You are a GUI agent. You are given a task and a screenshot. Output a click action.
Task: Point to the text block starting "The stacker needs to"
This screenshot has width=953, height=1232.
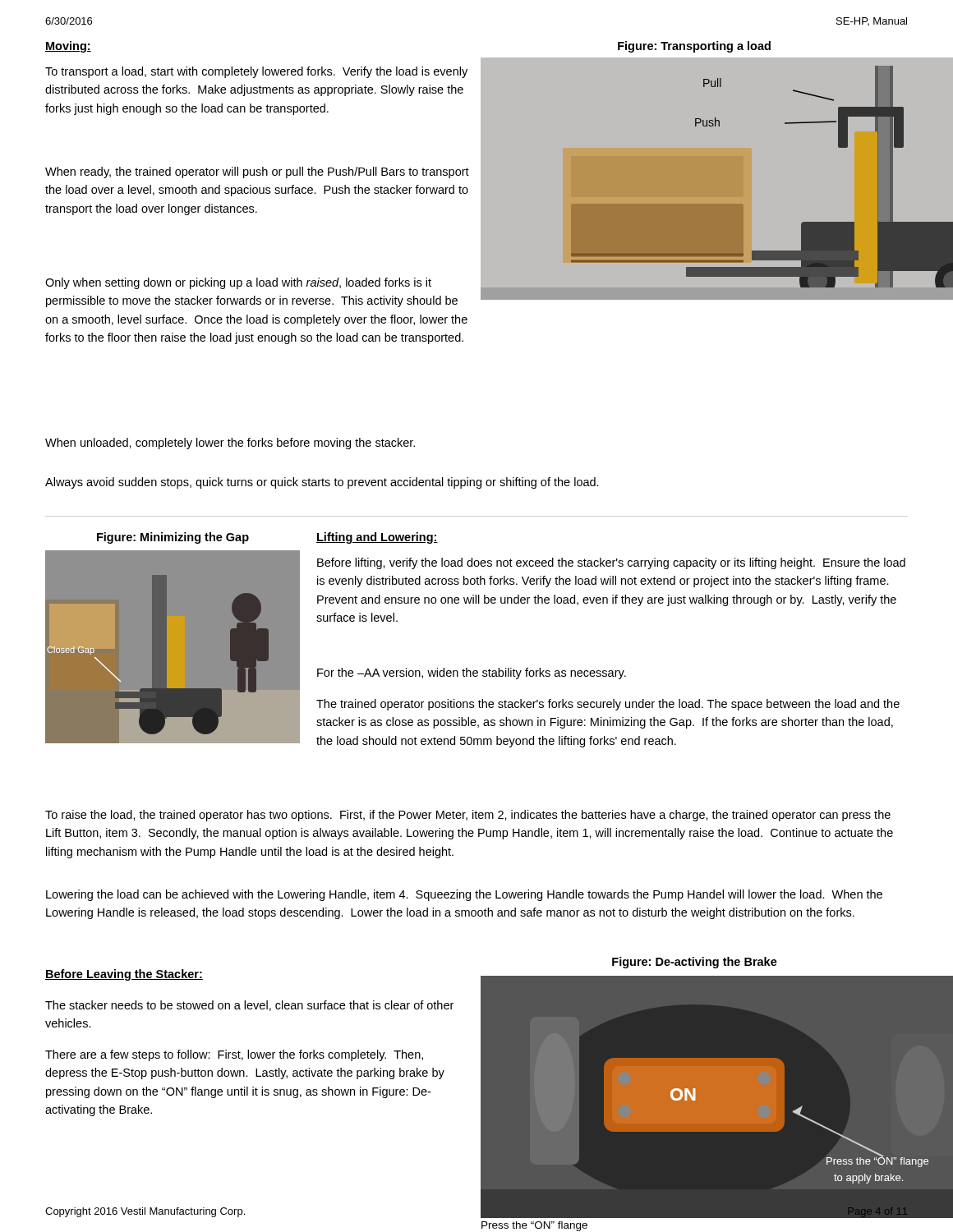pyautogui.click(x=249, y=1015)
